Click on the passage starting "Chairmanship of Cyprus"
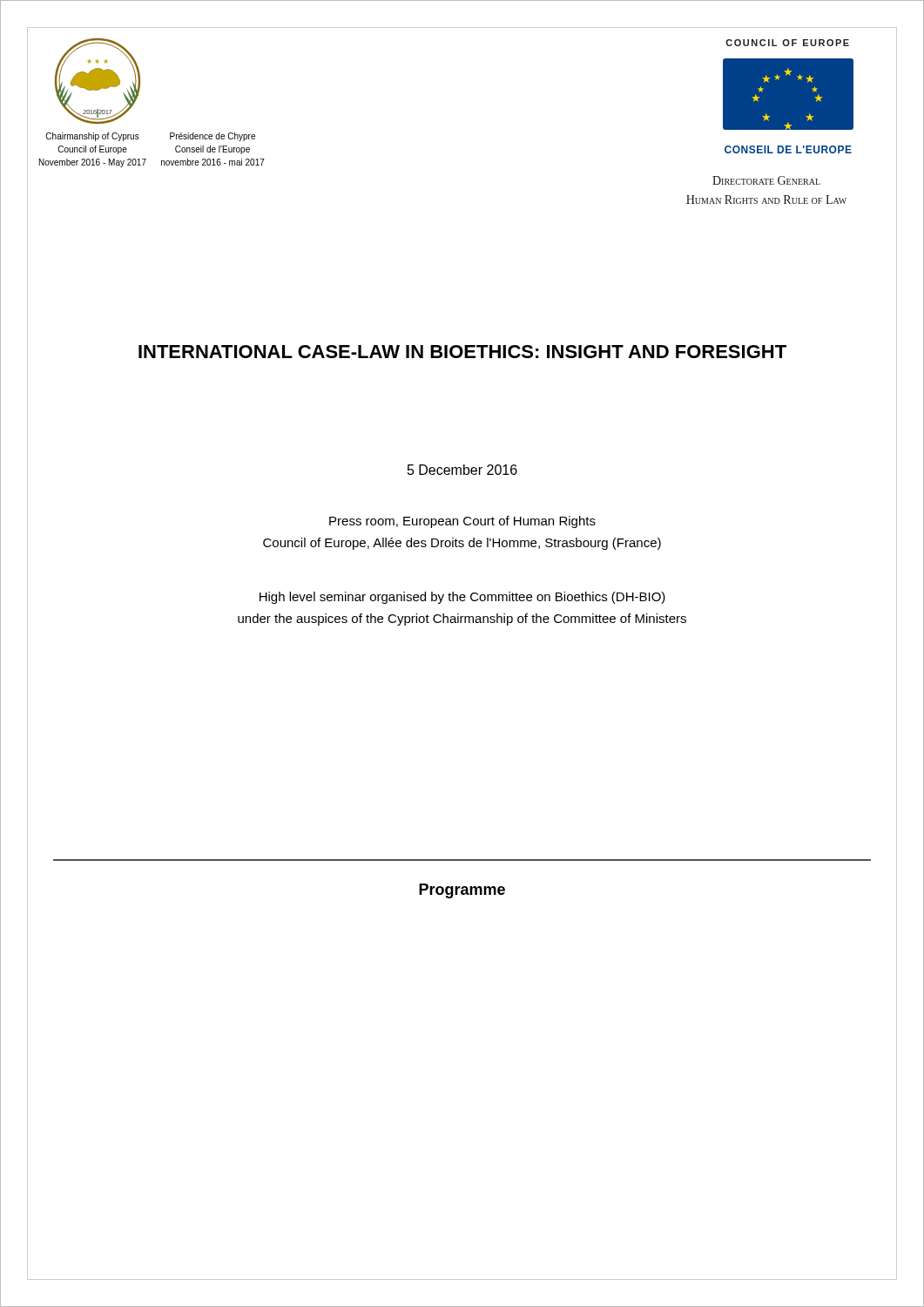 (92, 149)
